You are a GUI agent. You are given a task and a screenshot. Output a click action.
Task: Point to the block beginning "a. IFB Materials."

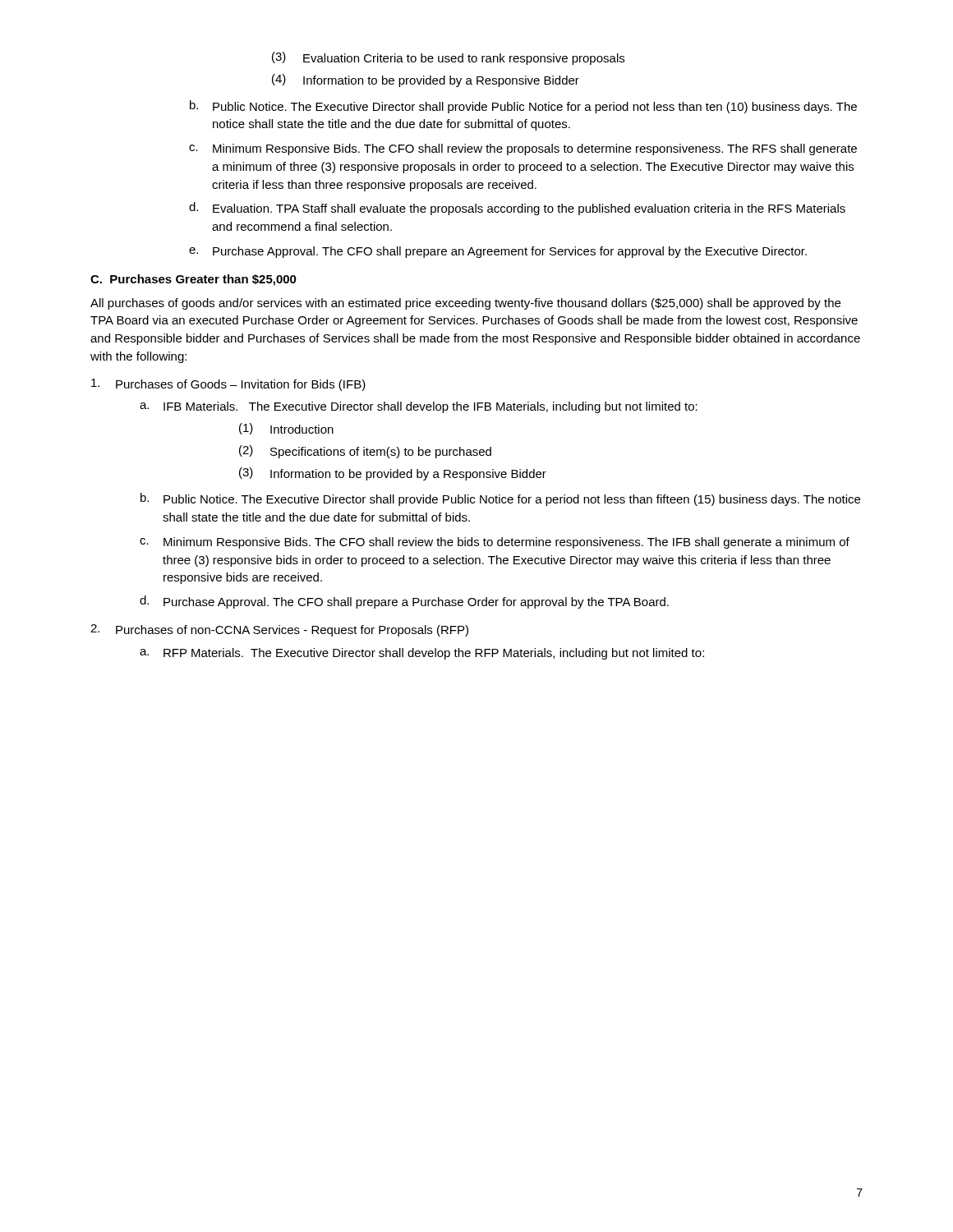point(419,407)
